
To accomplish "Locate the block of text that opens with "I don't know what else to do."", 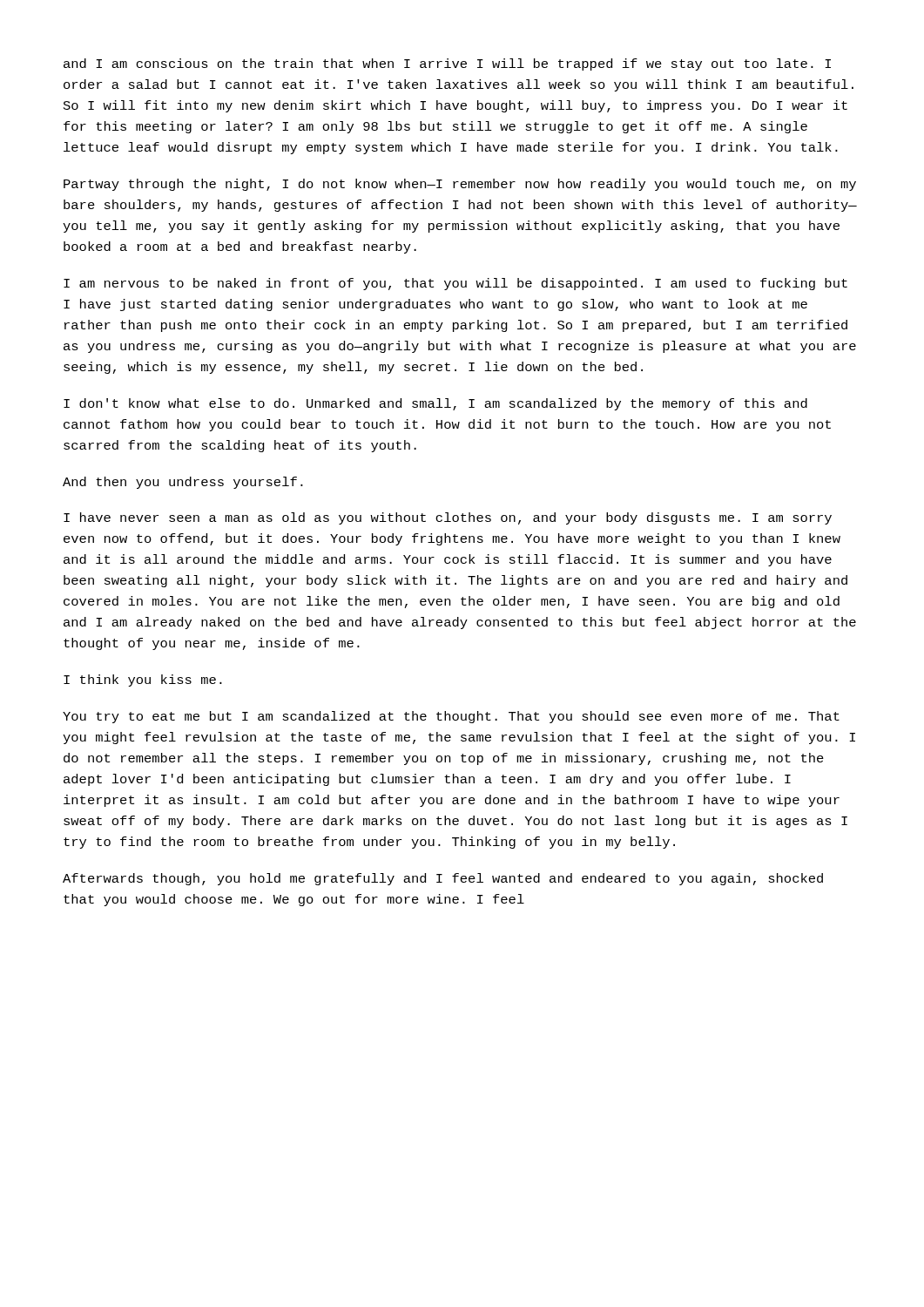I will click(x=447, y=425).
